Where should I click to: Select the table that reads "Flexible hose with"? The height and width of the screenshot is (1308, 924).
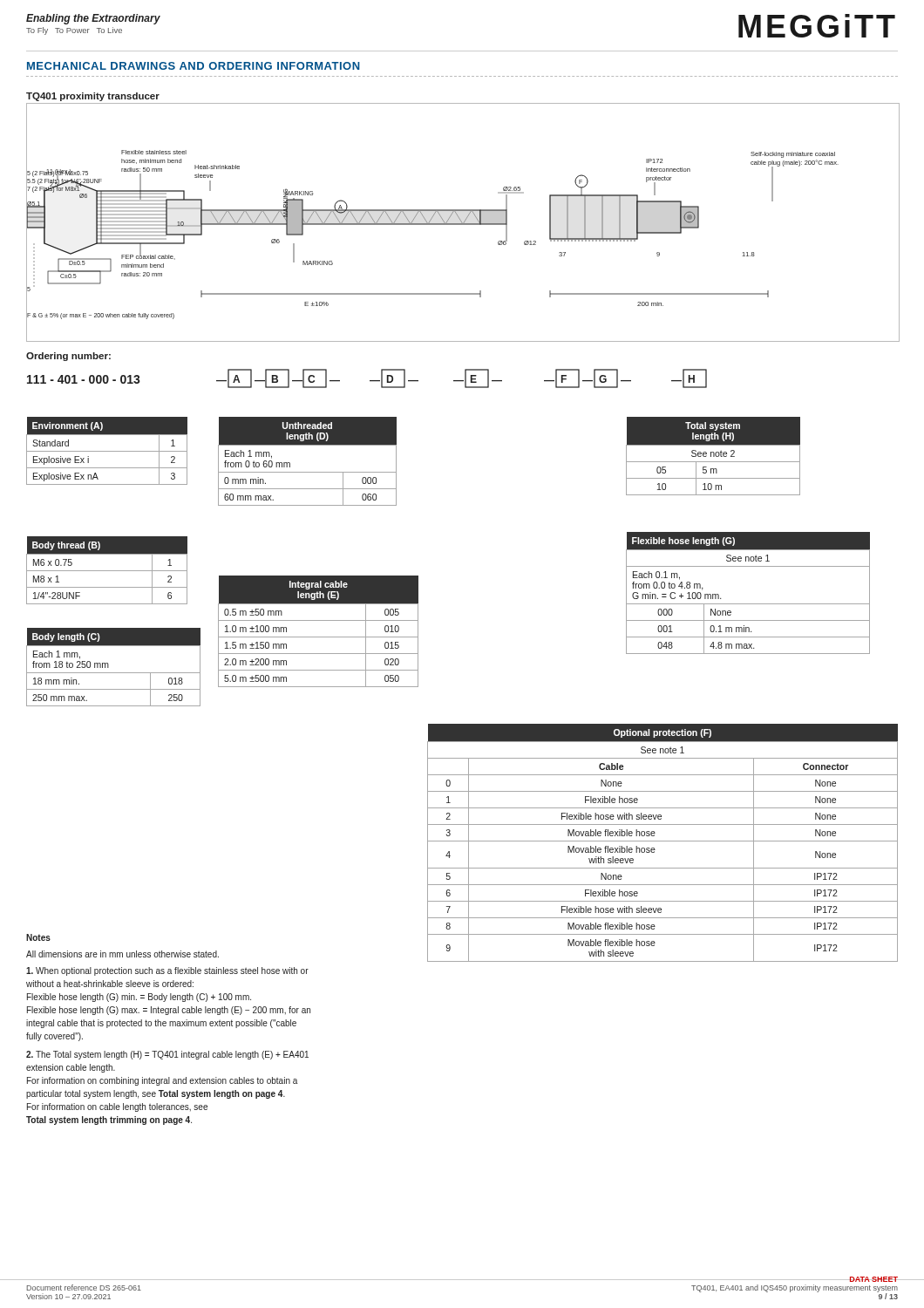pos(663,843)
